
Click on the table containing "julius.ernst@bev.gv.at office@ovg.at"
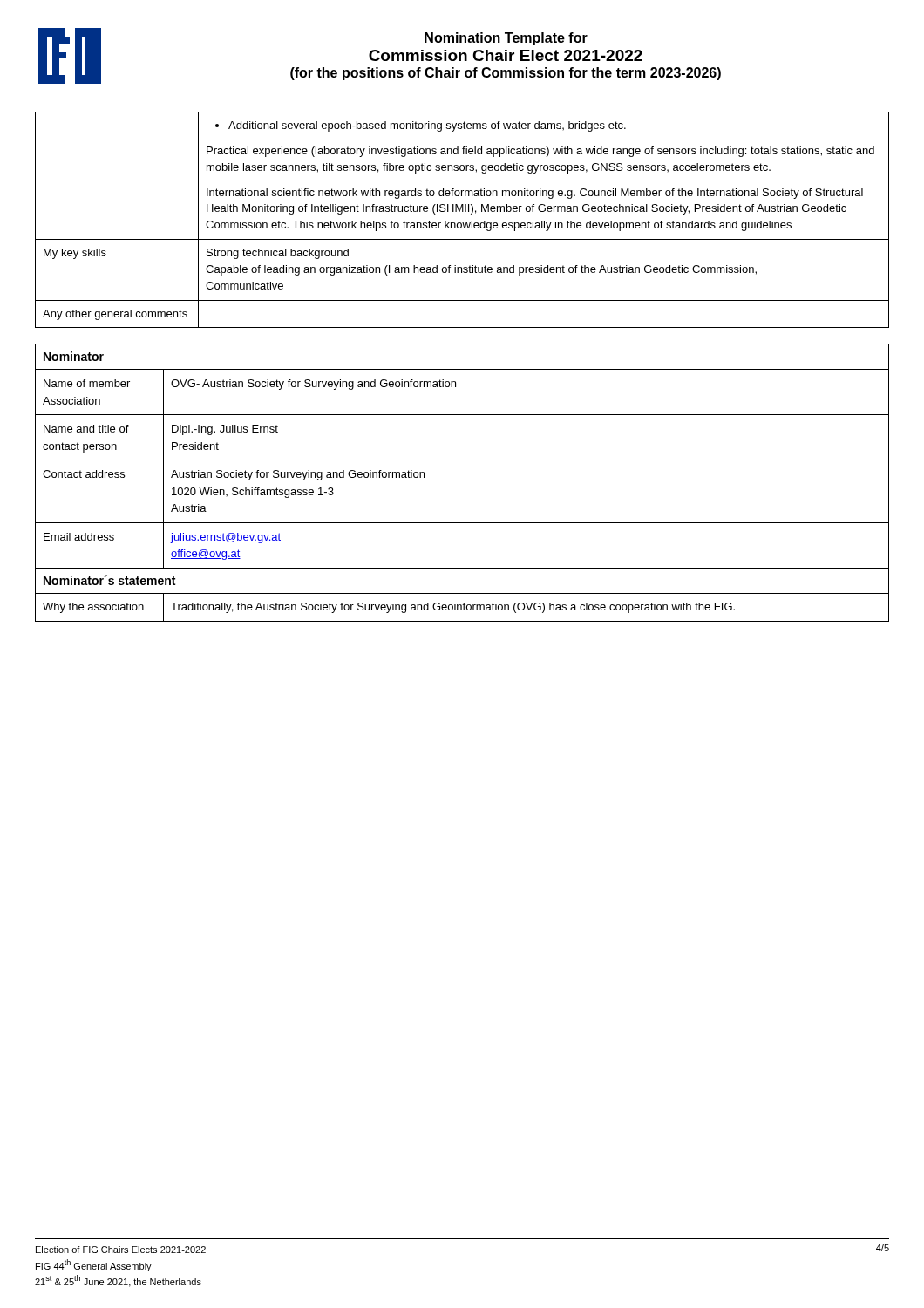(462, 469)
